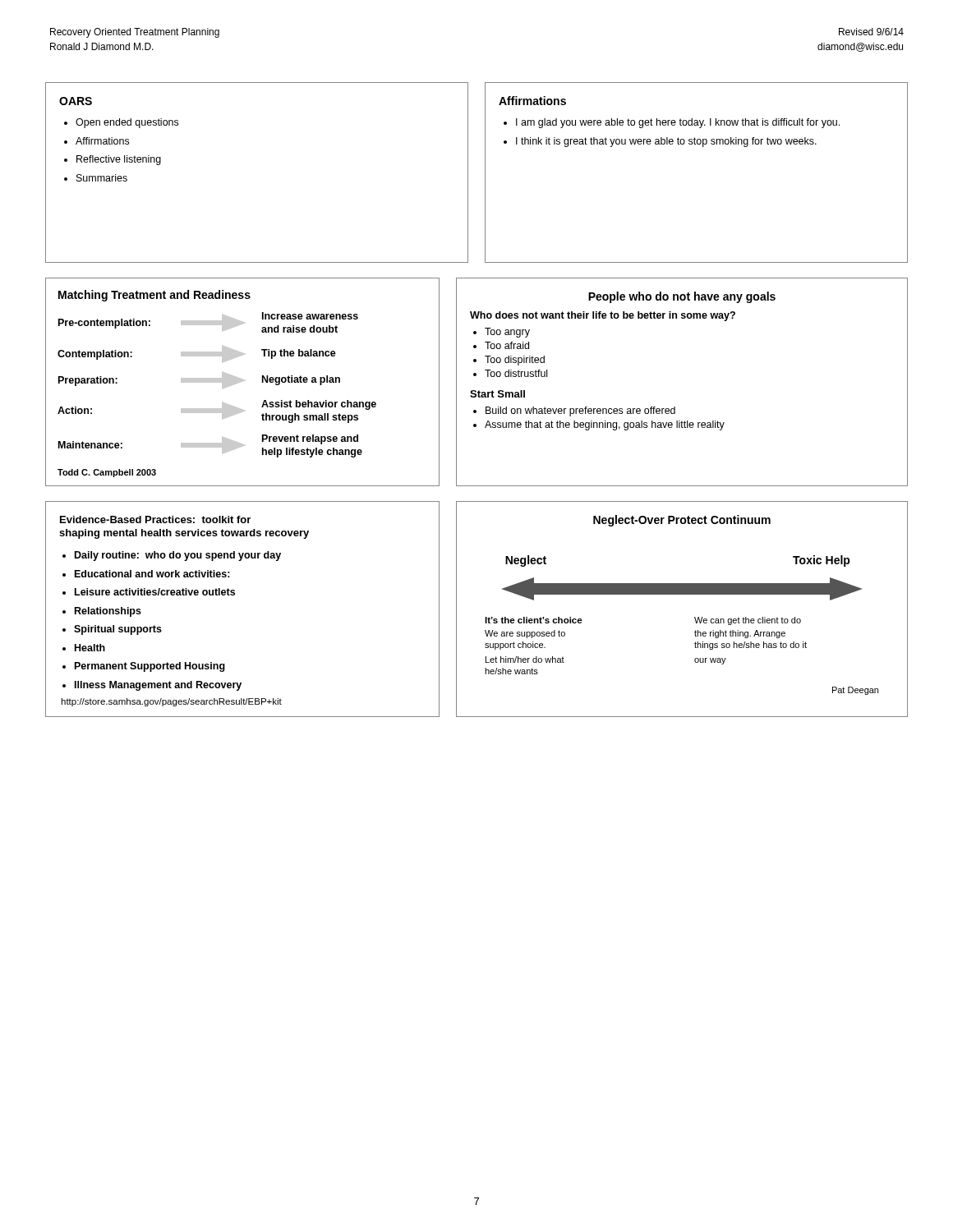This screenshot has height=1232, width=953.
Task: Where is the passage that starts "I think it is great"?
Action: click(666, 141)
